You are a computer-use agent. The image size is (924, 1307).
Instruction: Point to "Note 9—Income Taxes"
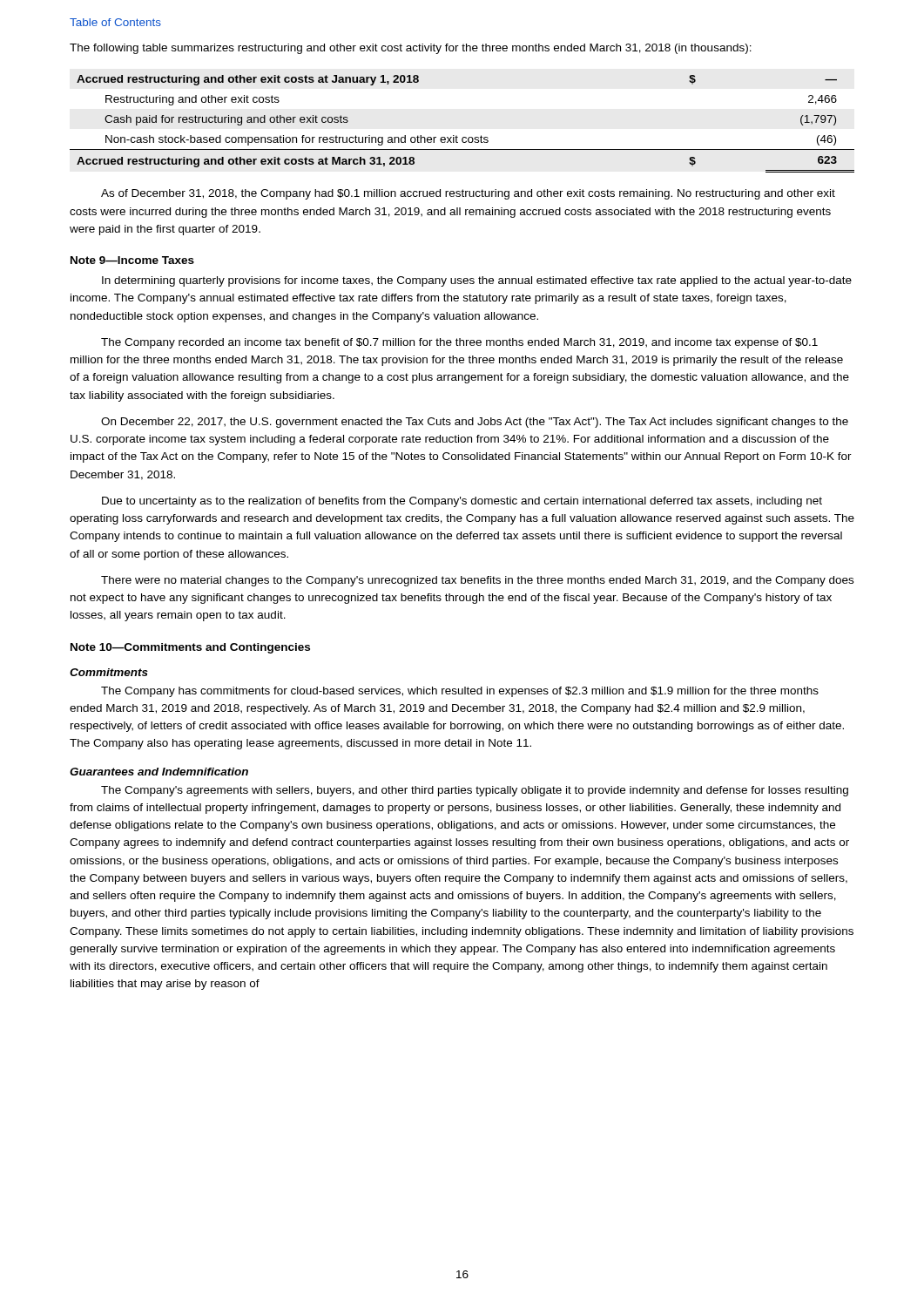pyautogui.click(x=132, y=260)
